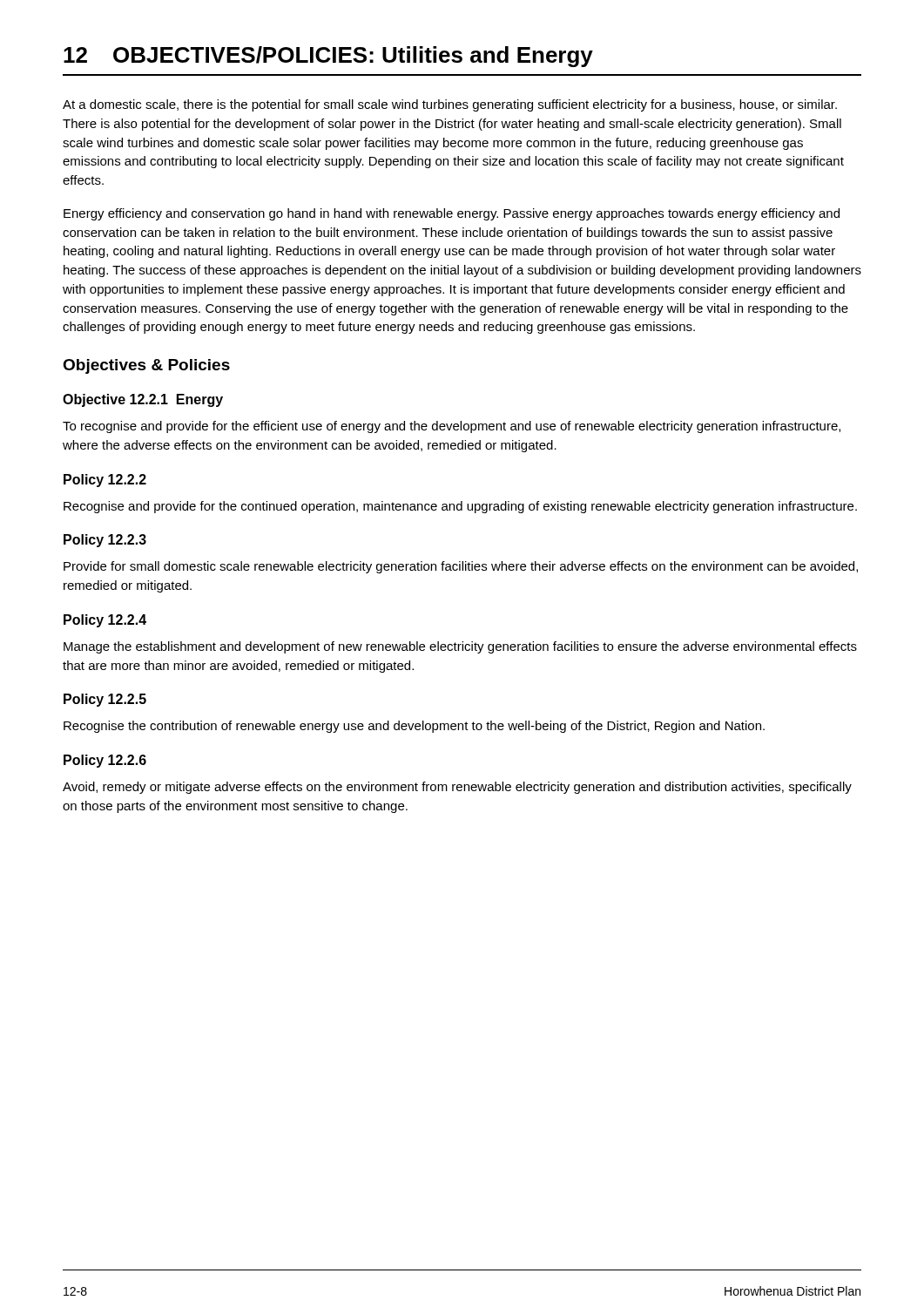Screen dimensions: 1307x924
Task: Click on the section header that reads "Policy 12.2.6"
Action: (105, 760)
